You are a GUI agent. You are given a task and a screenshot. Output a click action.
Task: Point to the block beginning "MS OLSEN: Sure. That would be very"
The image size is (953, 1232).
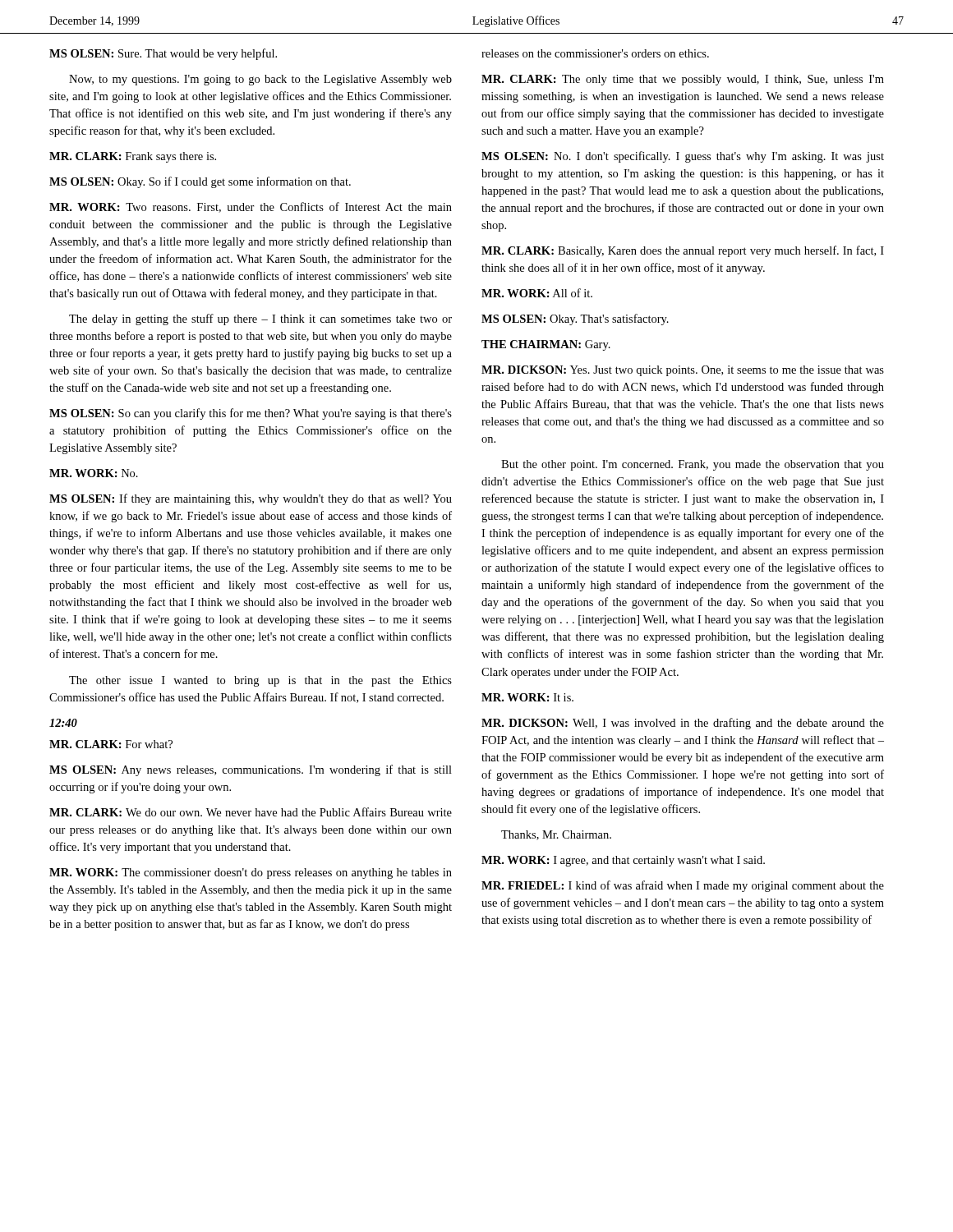163,53
